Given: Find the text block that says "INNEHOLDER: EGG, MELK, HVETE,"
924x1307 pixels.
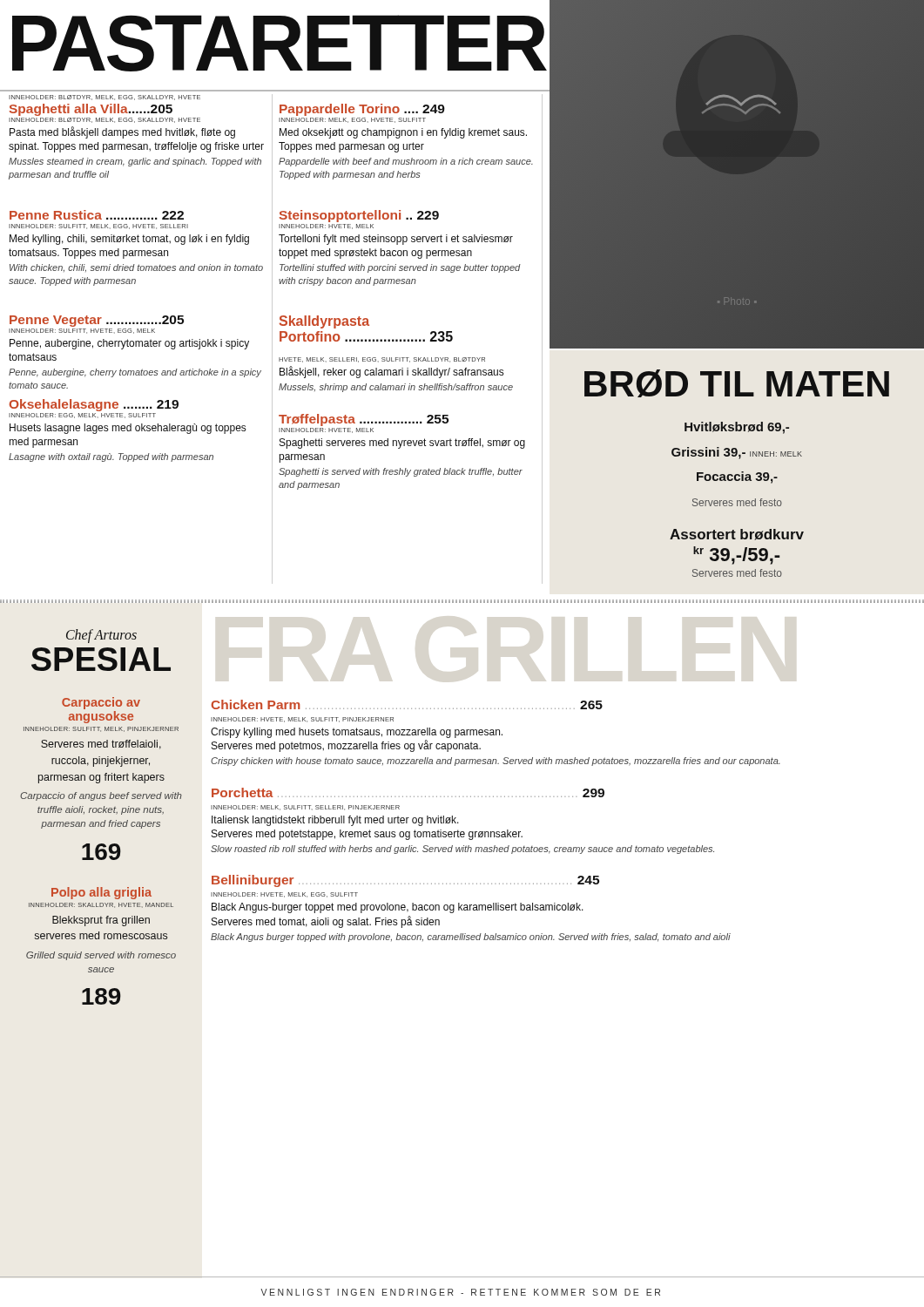Looking at the screenshot, I should (137, 437).
